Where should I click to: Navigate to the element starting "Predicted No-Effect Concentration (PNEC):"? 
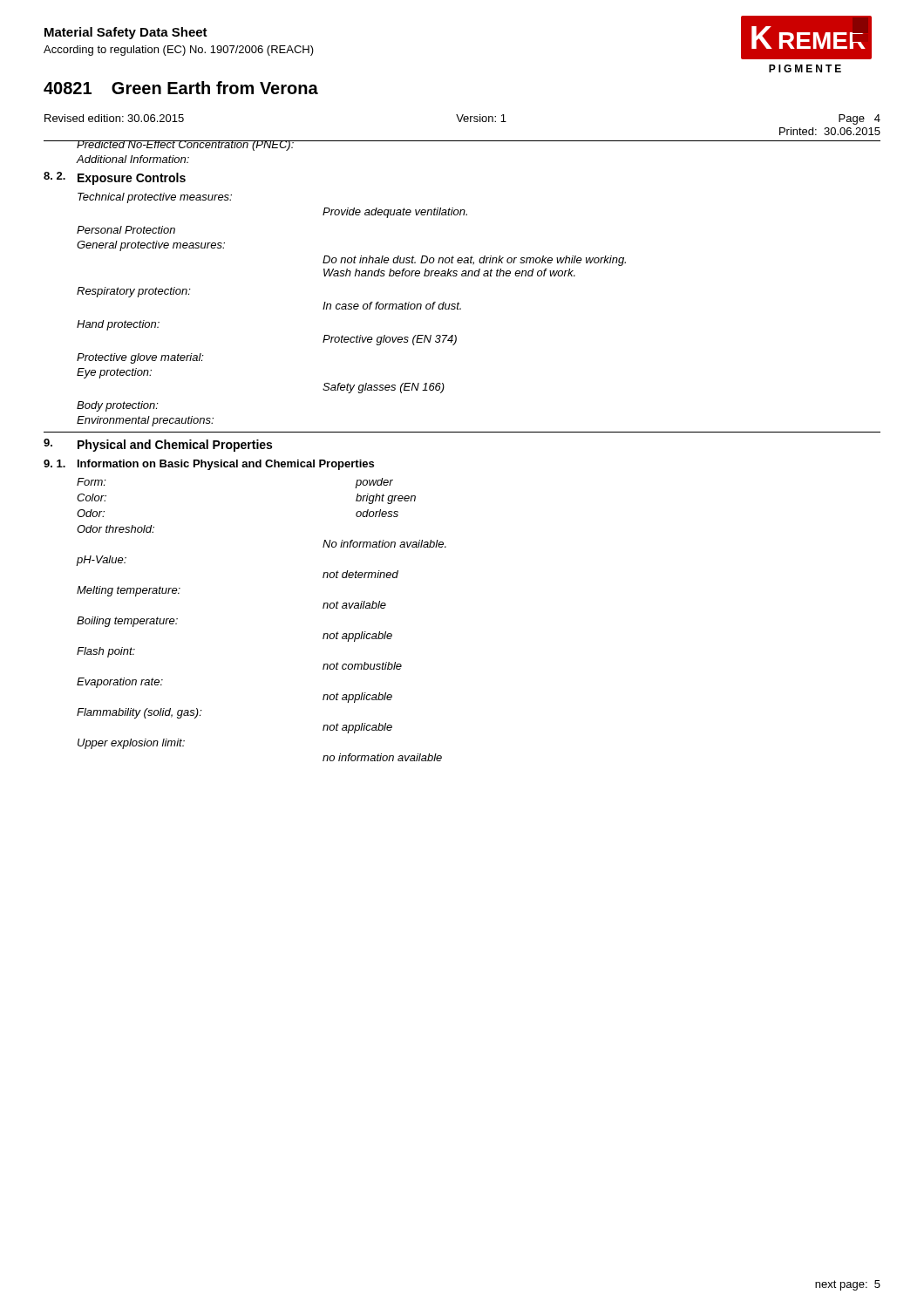(x=462, y=144)
